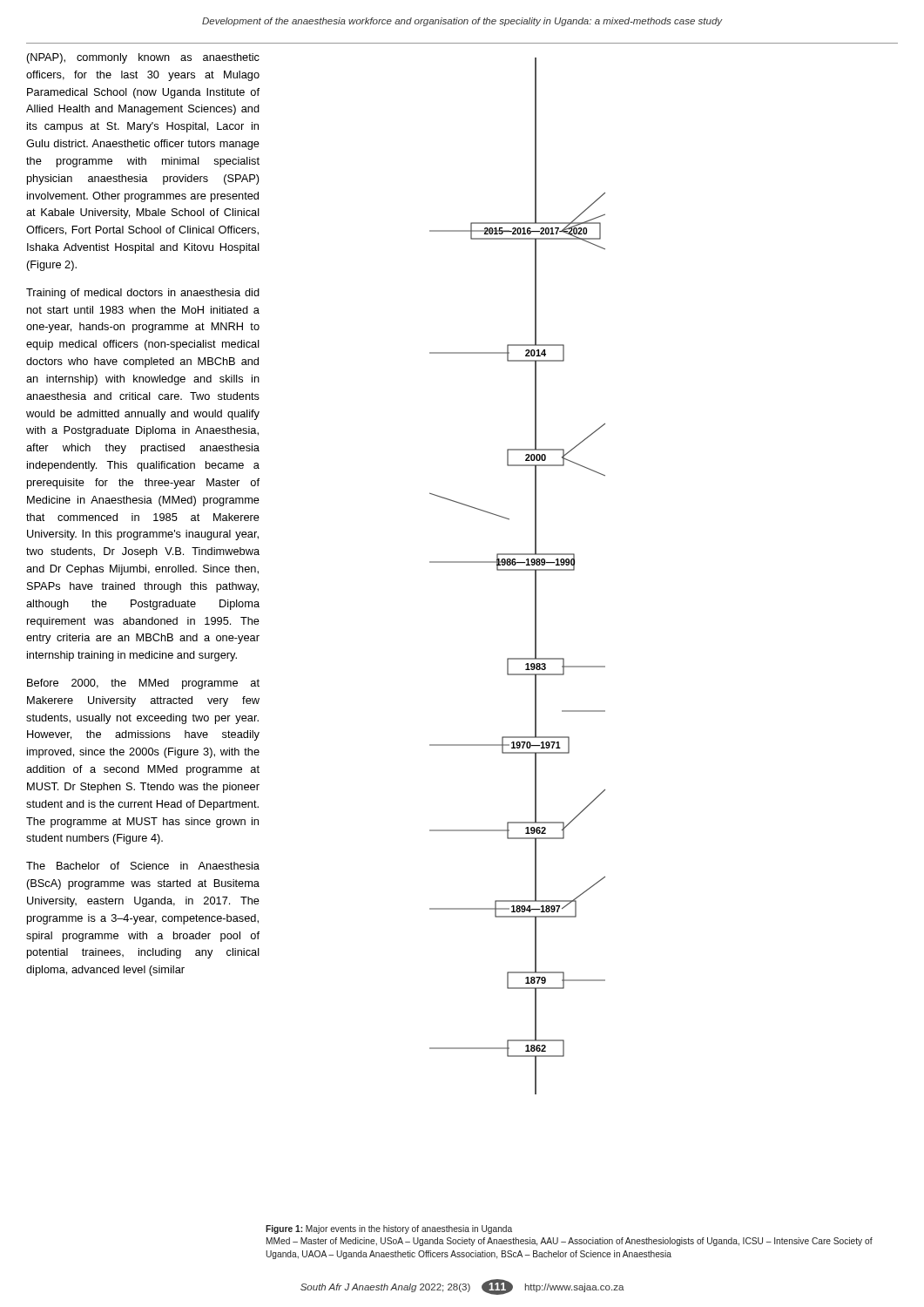924x1307 pixels.
Task: Find the passage starting "Figure 1: Major"
Action: (569, 1242)
